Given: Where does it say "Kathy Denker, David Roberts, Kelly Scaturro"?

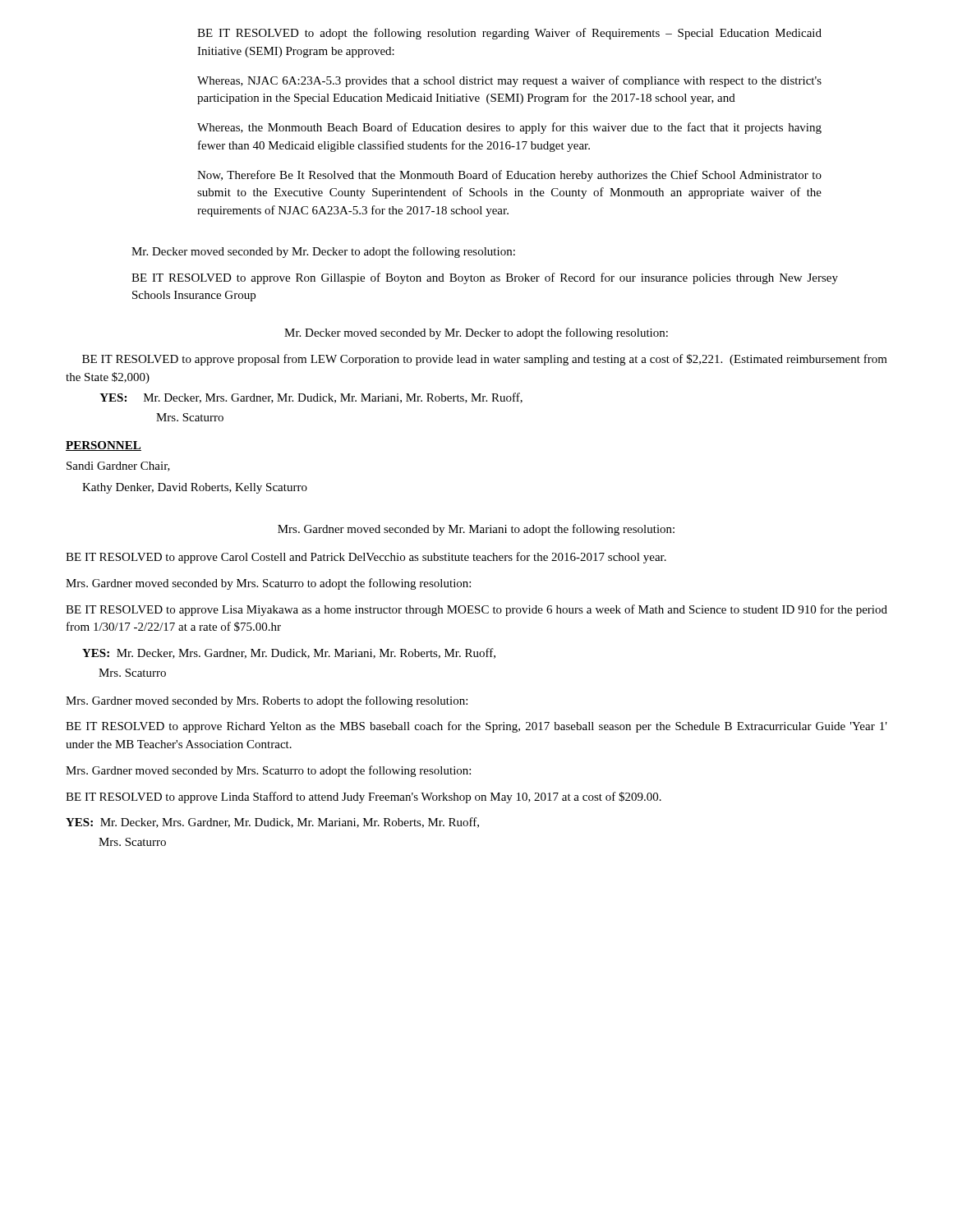Looking at the screenshot, I should click(x=195, y=487).
